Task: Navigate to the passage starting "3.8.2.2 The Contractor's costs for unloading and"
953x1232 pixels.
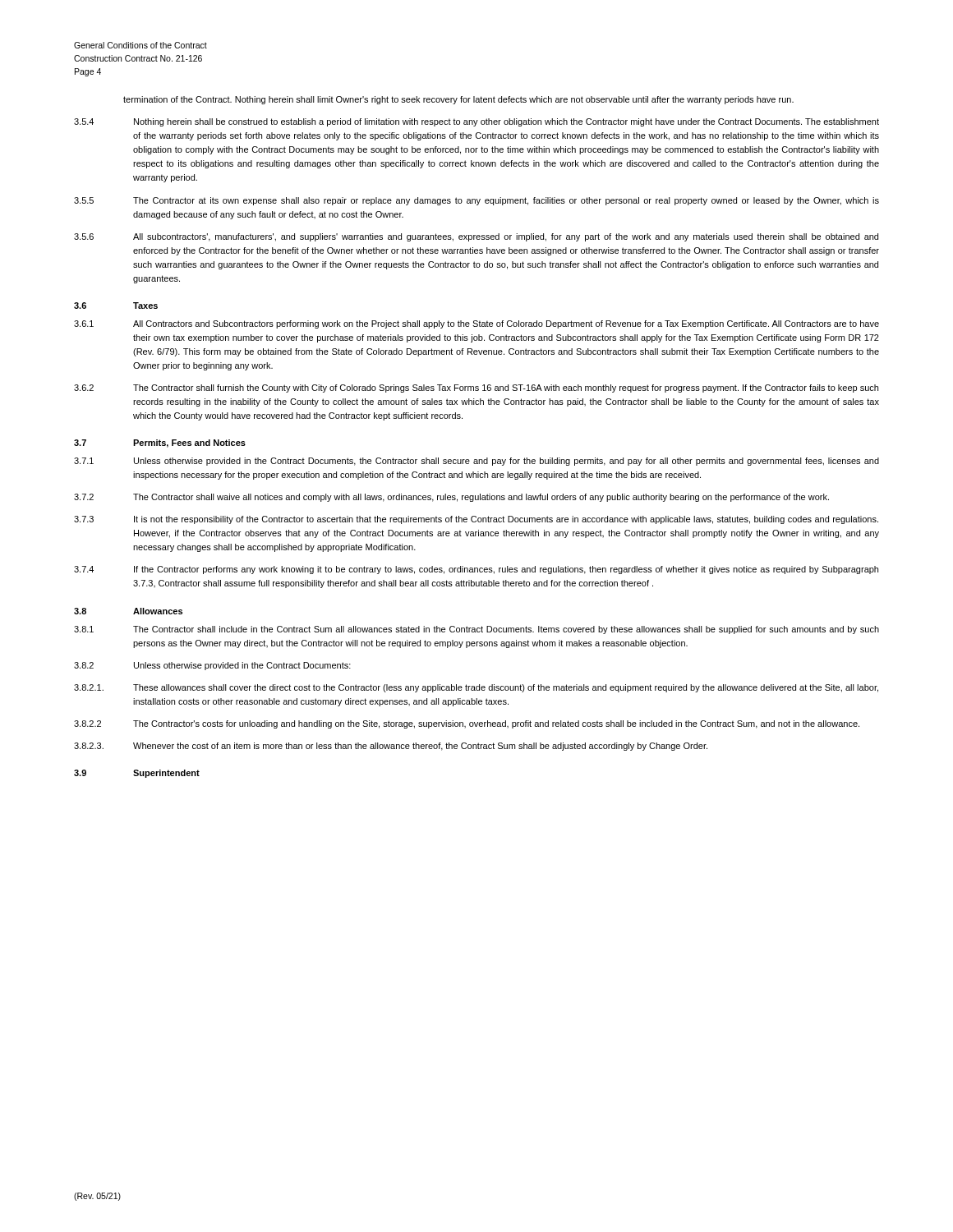Action: (x=476, y=724)
